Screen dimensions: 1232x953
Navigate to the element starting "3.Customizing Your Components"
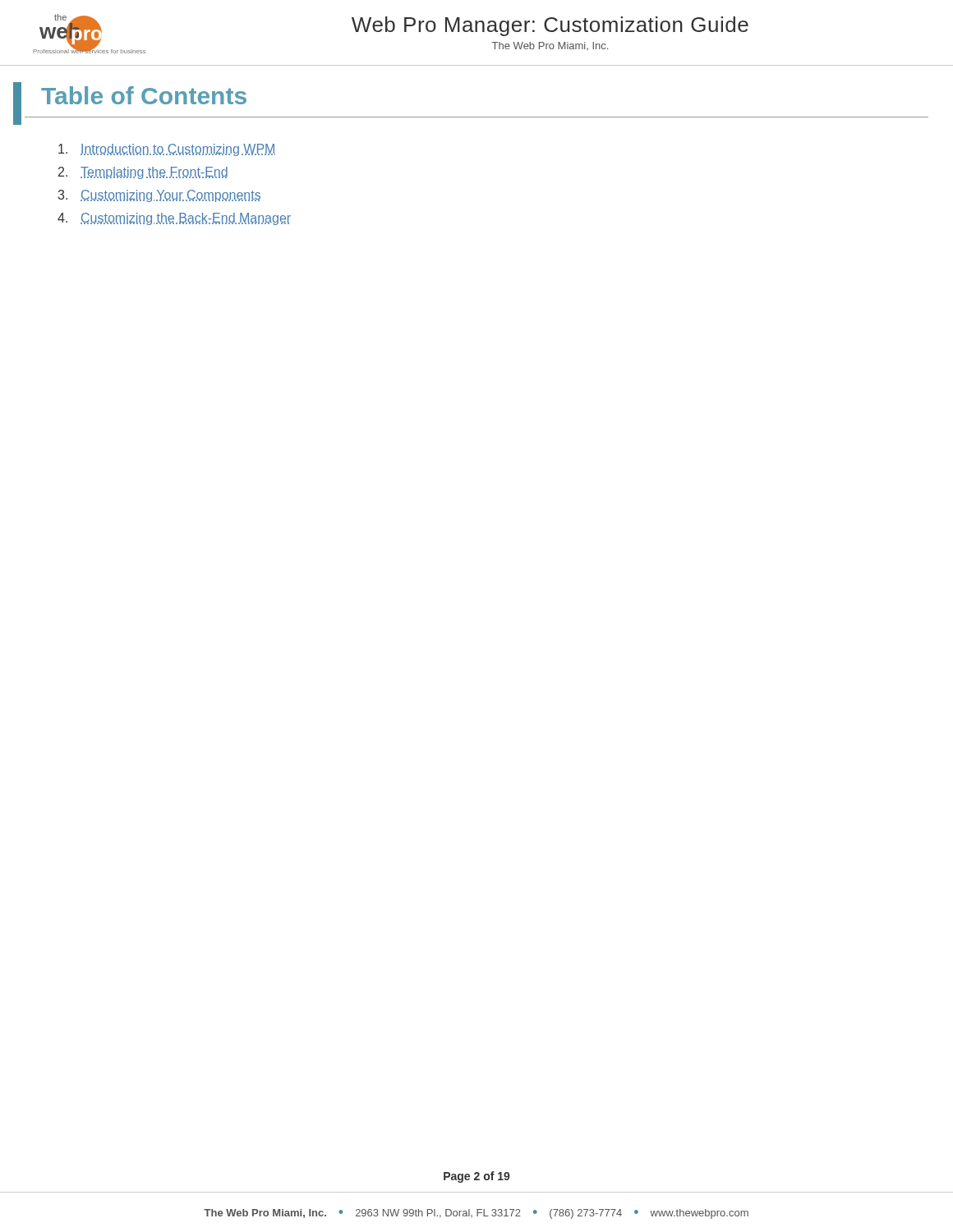[159, 196]
